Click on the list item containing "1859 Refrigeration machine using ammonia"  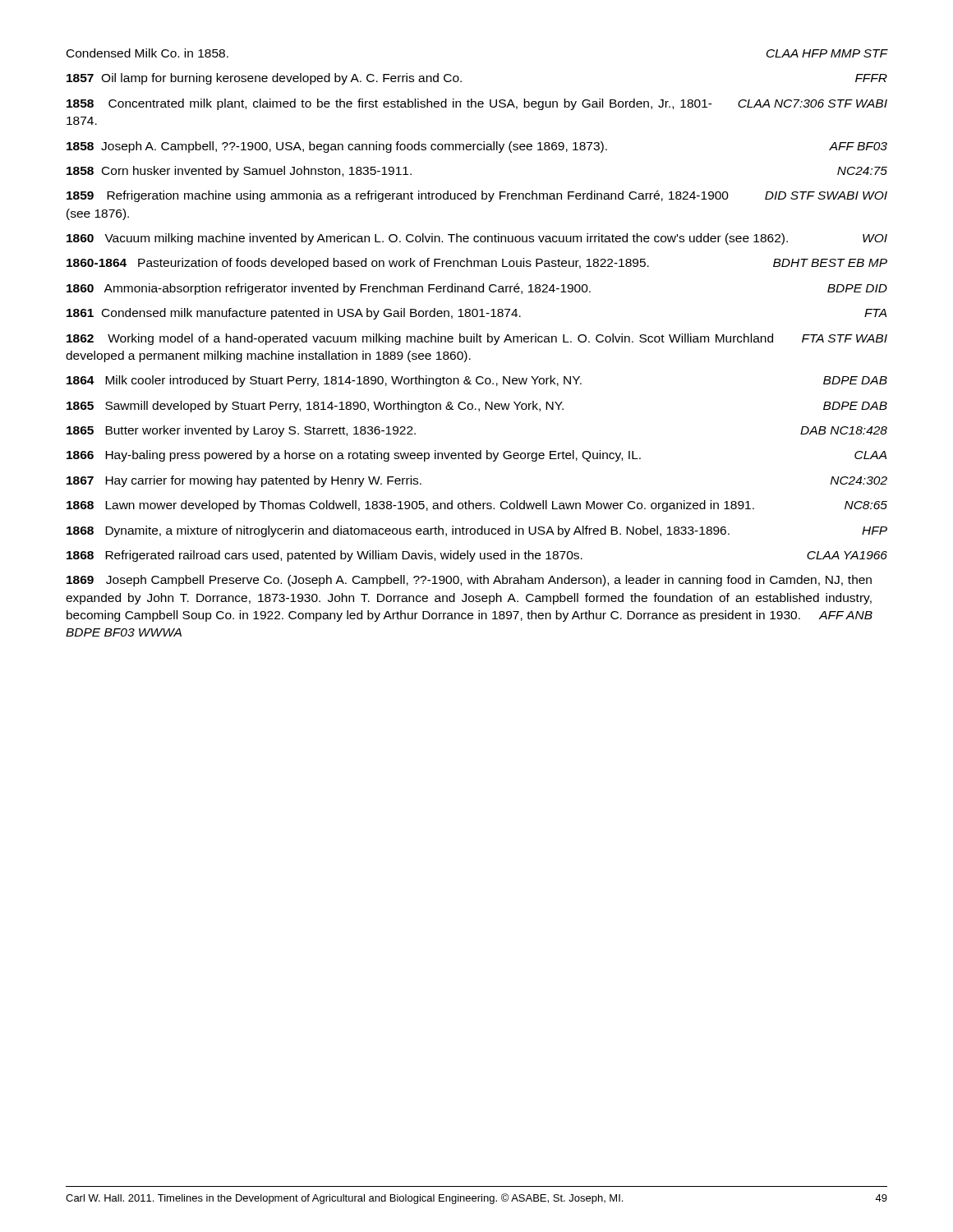[476, 204]
